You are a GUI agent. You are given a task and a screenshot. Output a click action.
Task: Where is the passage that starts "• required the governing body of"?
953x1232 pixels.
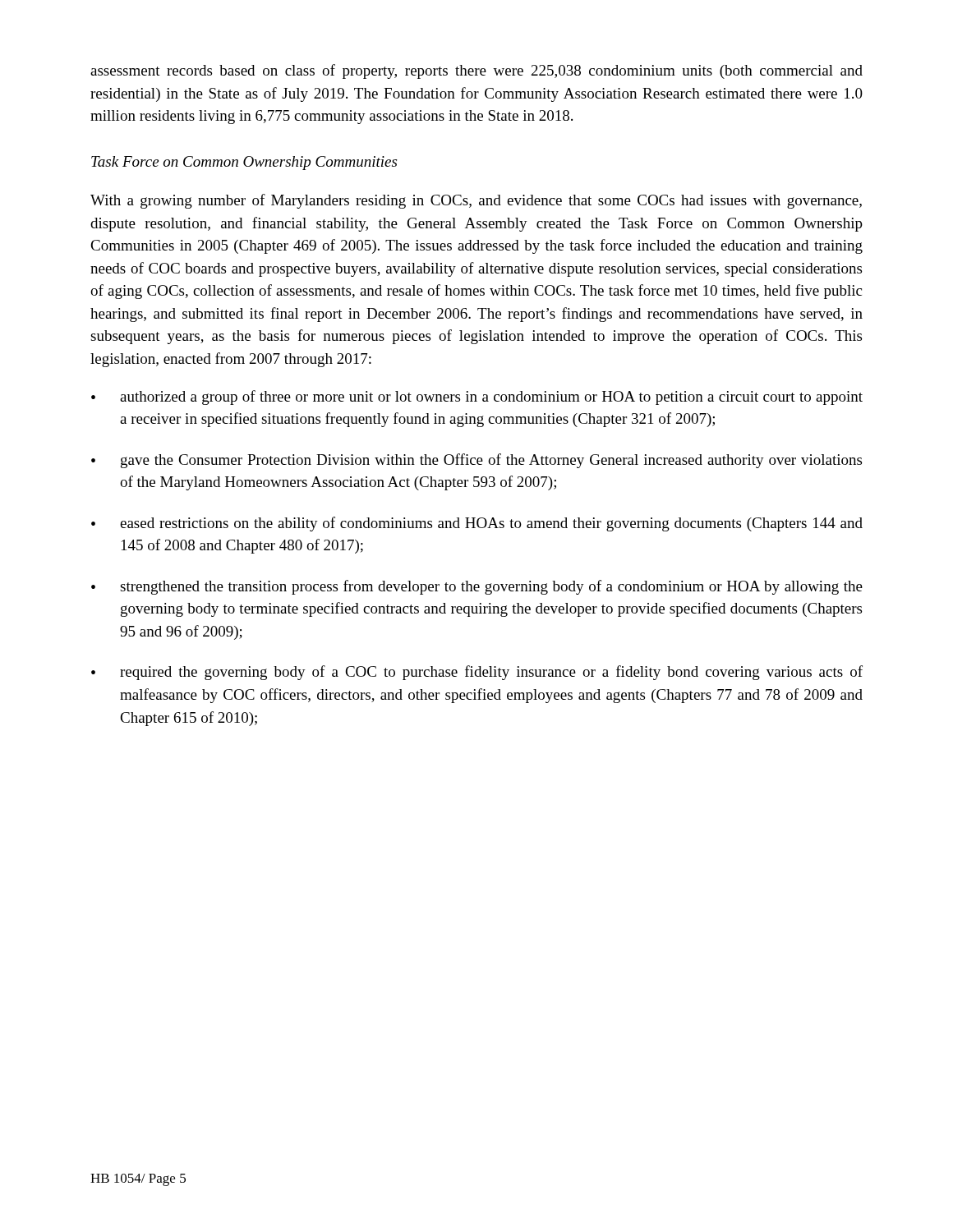(x=476, y=695)
